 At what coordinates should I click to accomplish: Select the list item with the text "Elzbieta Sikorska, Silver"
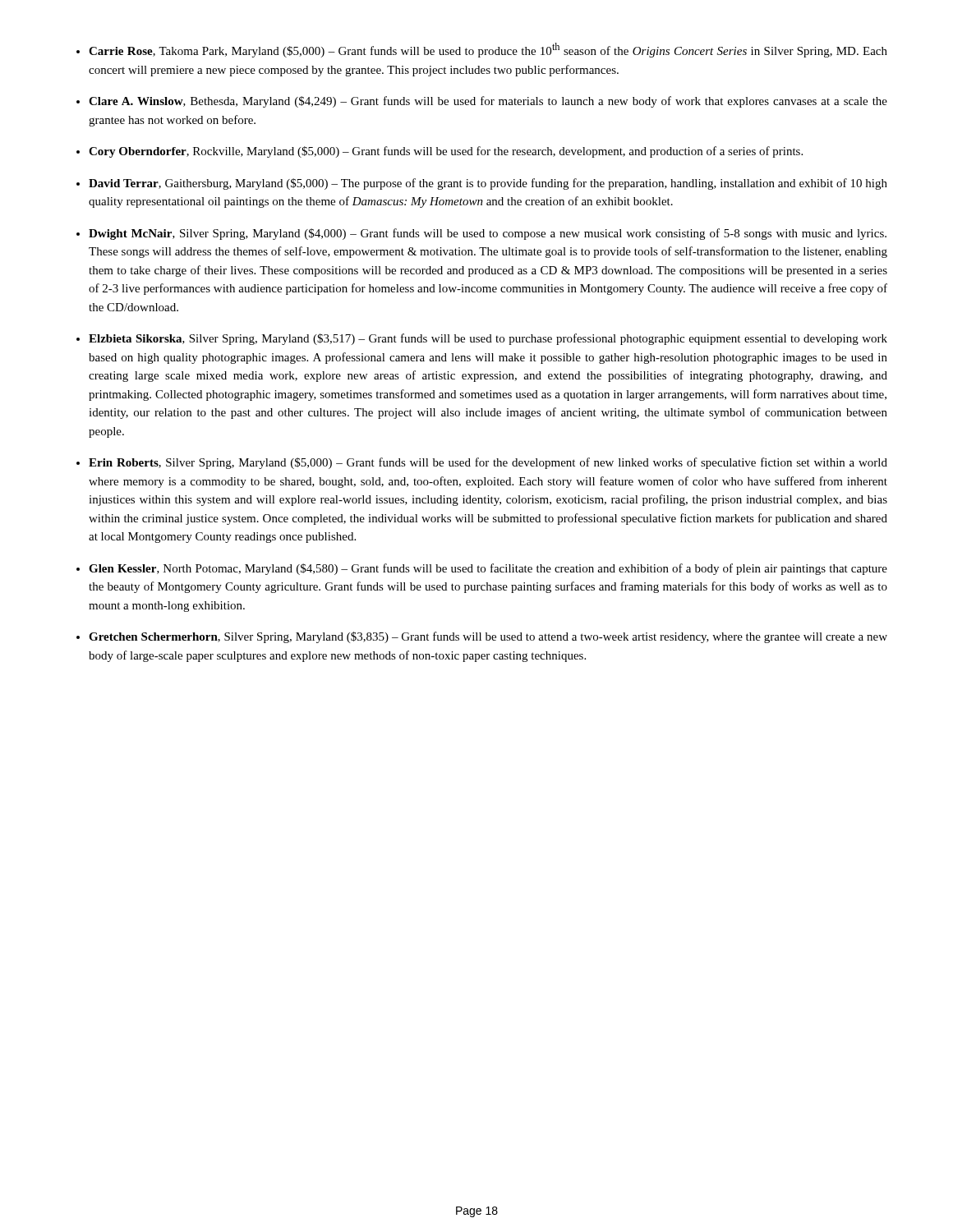click(488, 385)
